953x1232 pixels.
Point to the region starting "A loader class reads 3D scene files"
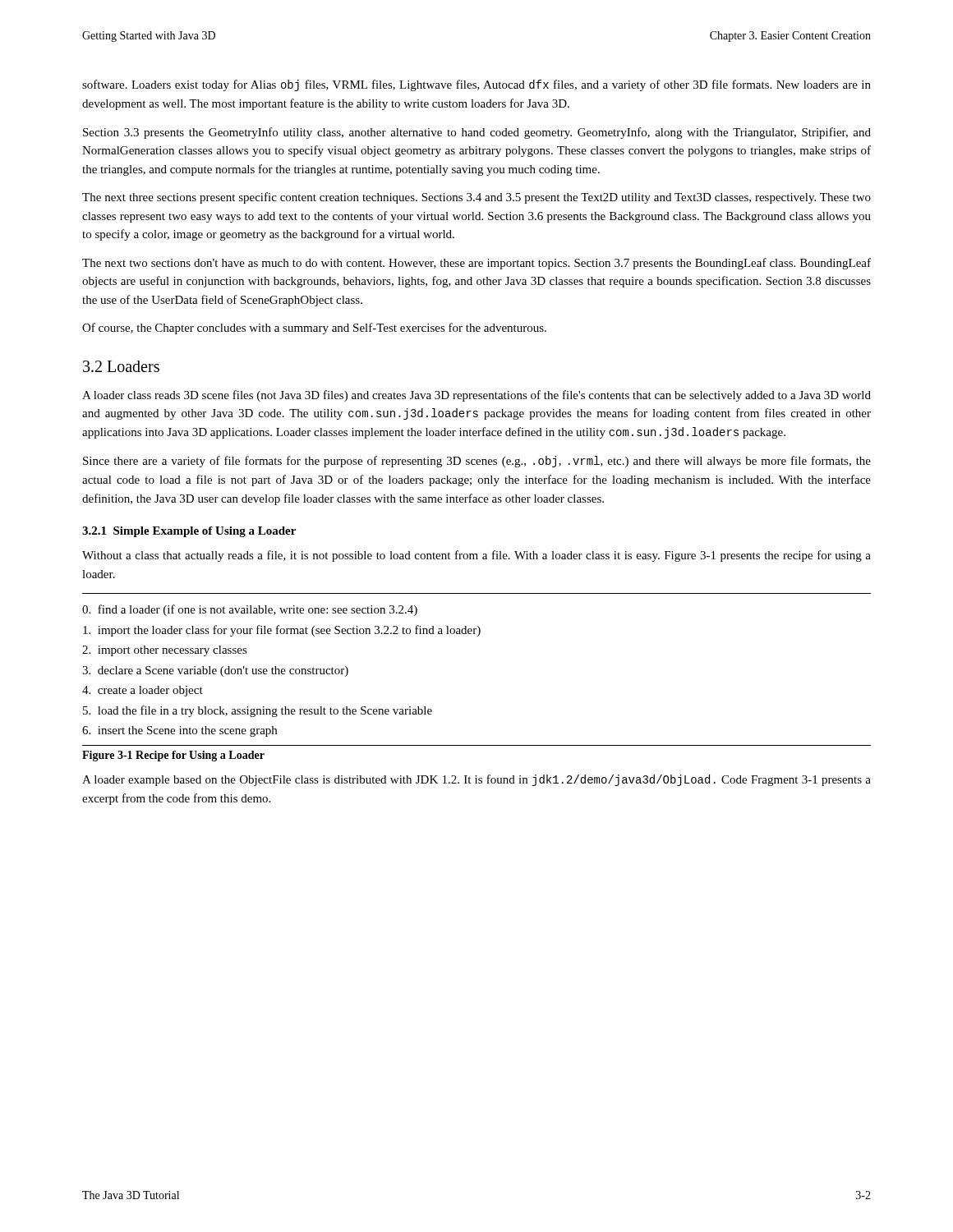[x=476, y=414]
